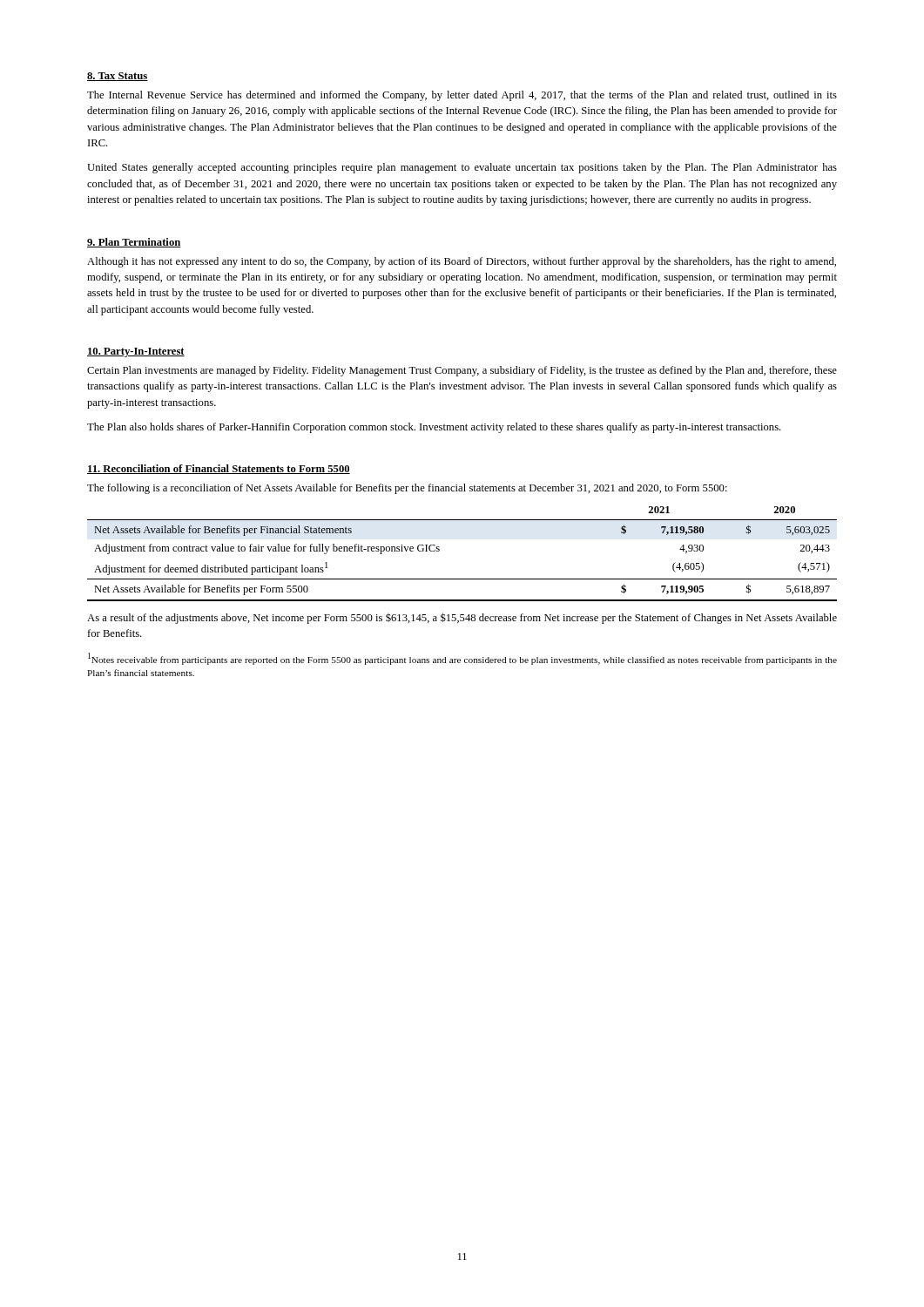Locate the passage starting "The Internal Revenue"
The image size is (924, 1307).
click(462, 119)
